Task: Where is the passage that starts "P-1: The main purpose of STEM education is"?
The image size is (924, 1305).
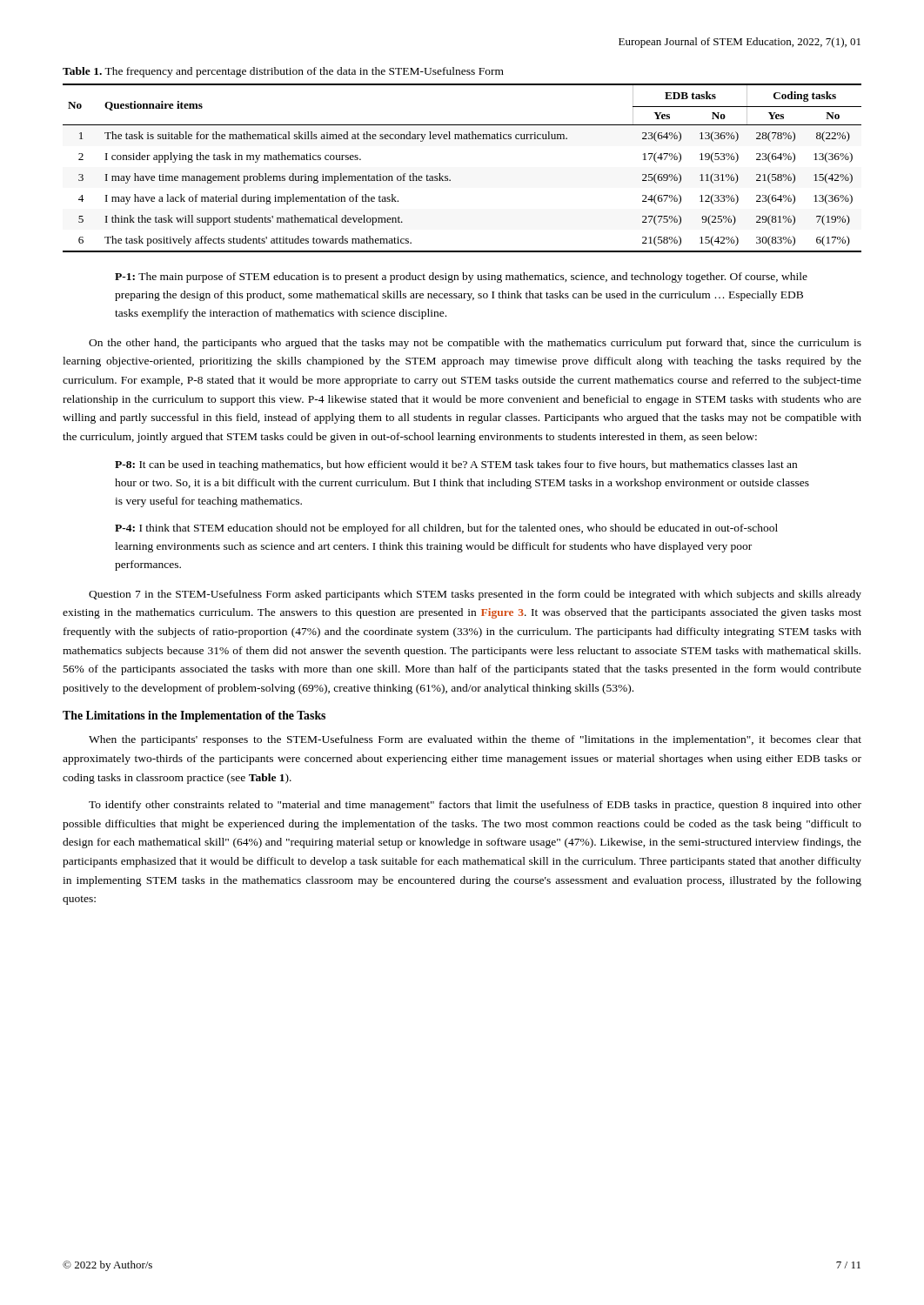Action: coord(462,295)
